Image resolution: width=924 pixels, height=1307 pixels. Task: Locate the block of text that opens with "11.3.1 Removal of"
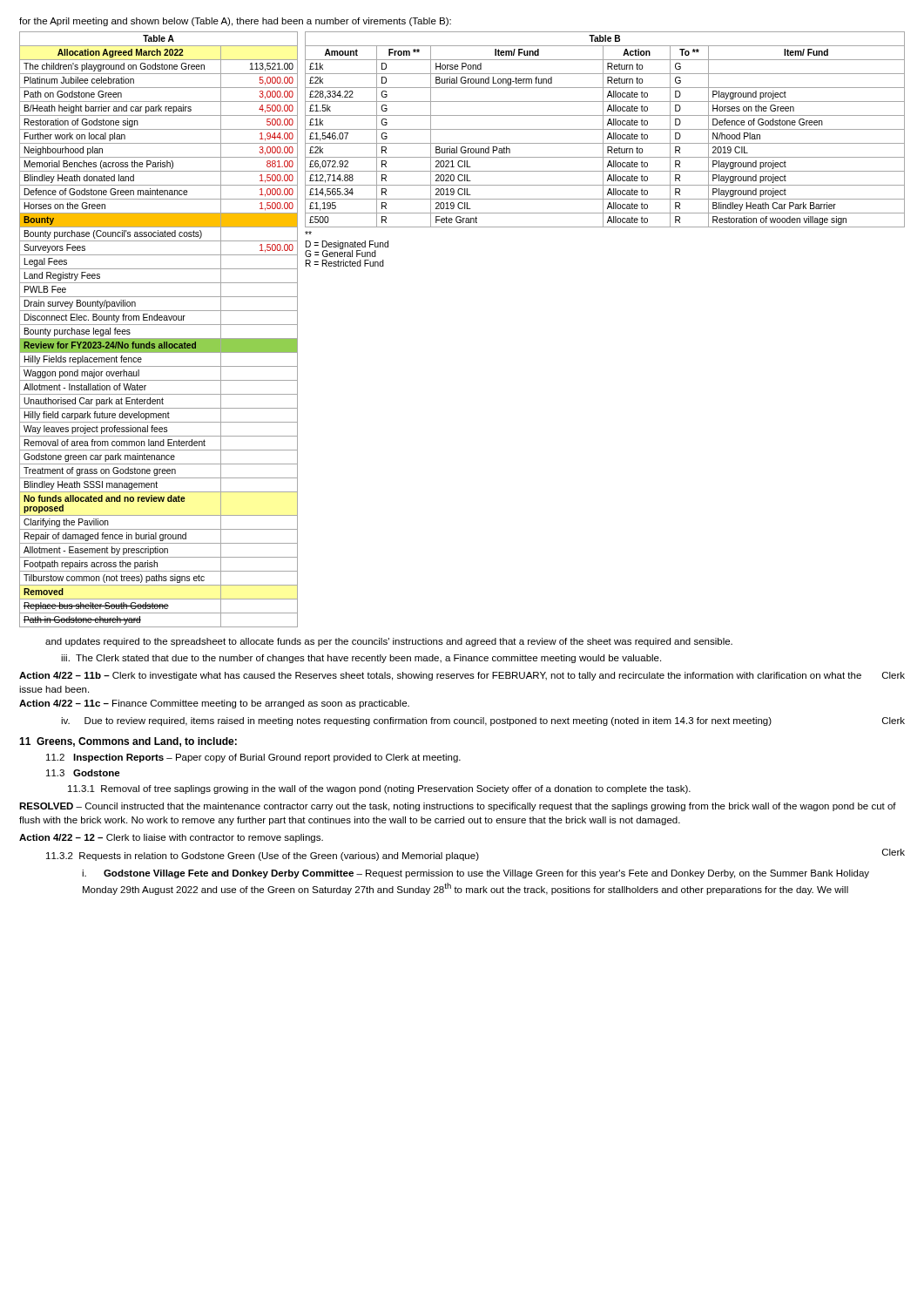tap(379, 788)
